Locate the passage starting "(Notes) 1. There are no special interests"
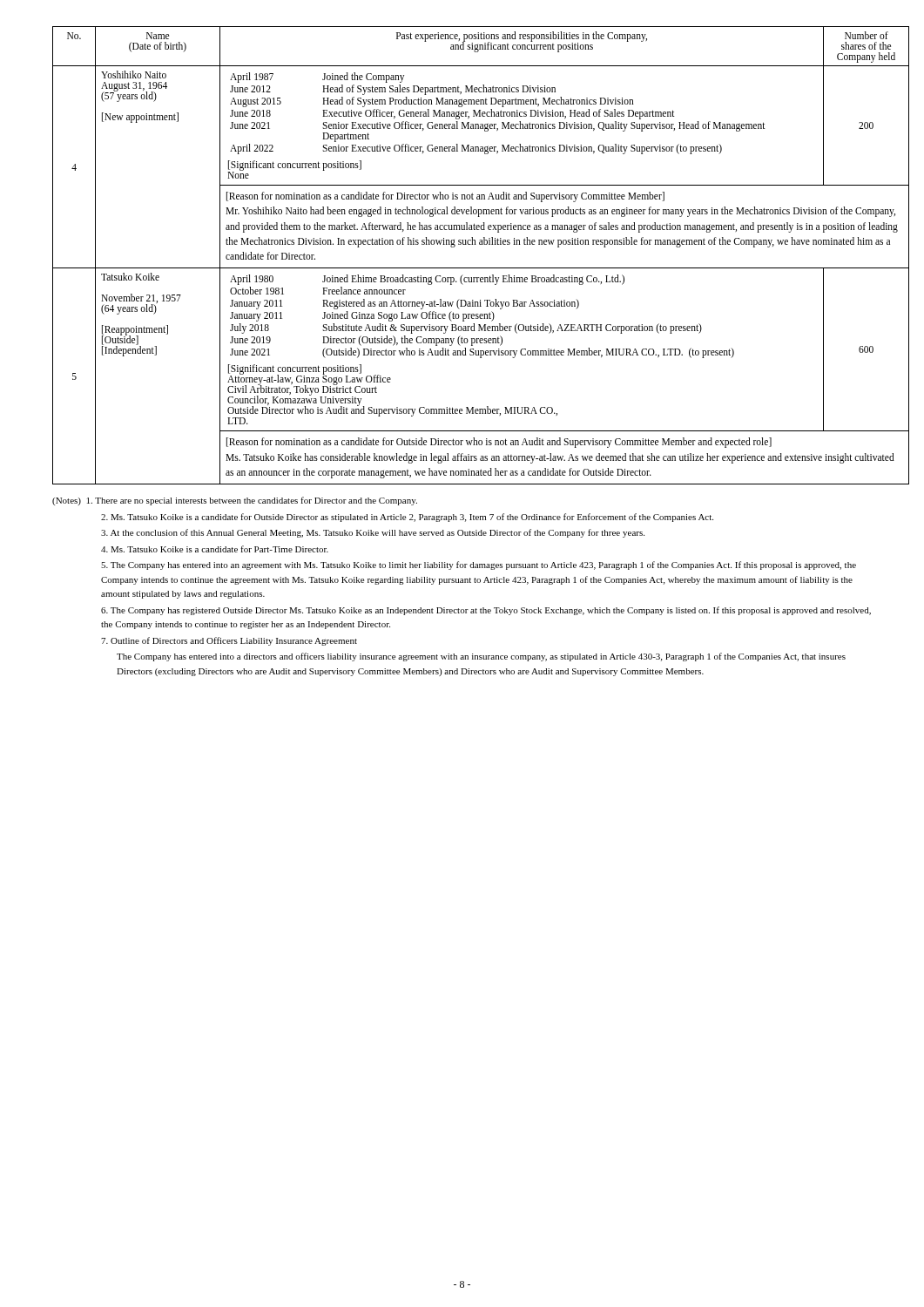The width and height of the screenshot is (924, 1307). click(462, 586)
